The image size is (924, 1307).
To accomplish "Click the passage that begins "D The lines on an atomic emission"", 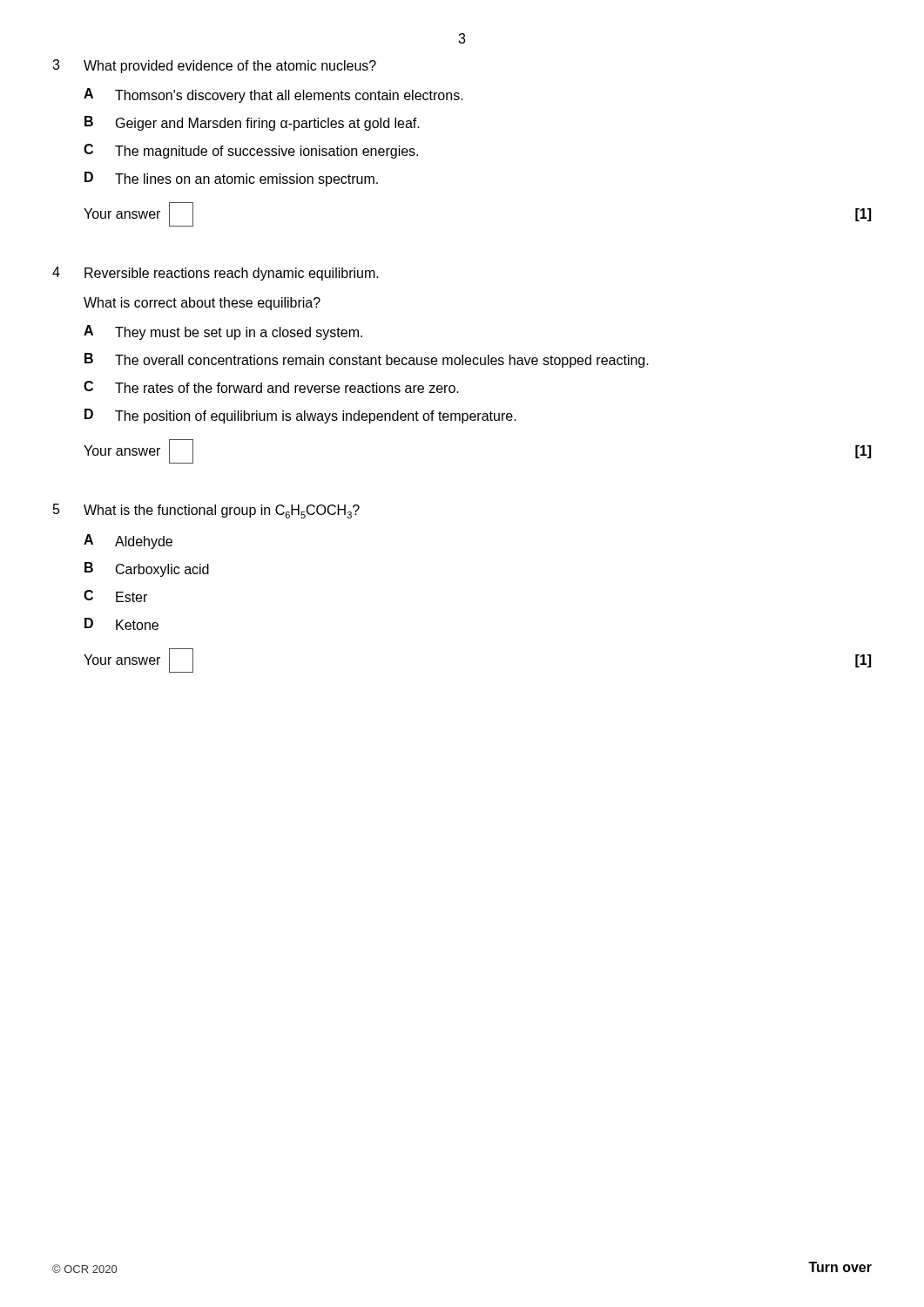I will pyautogui.click(x=231, y=179).
